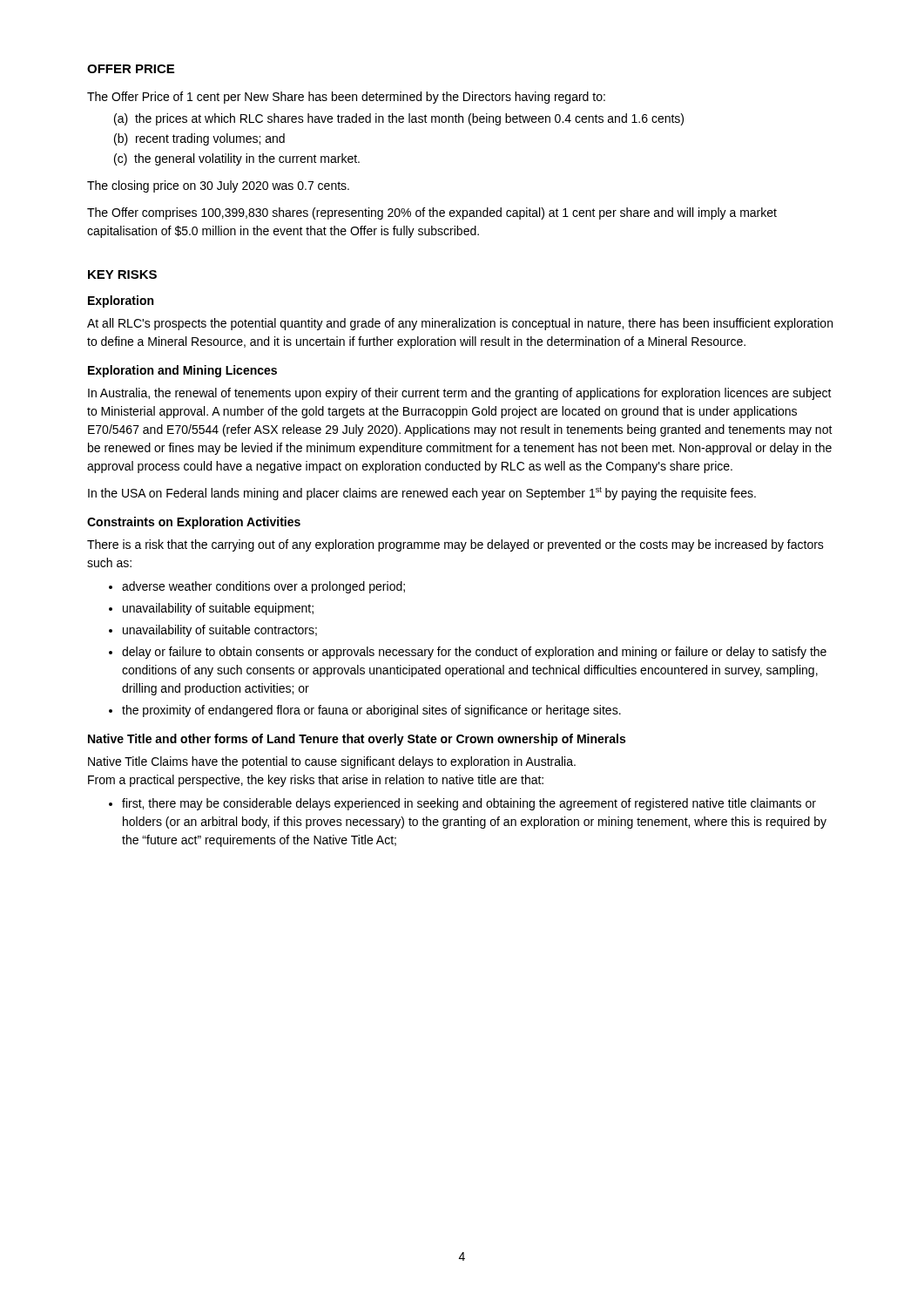Image resolution: width=924 pixels, height=1307 pixels.
Task: Select the text block starting "The Offer Price of 1 cent per"
Action: [462, 97]
